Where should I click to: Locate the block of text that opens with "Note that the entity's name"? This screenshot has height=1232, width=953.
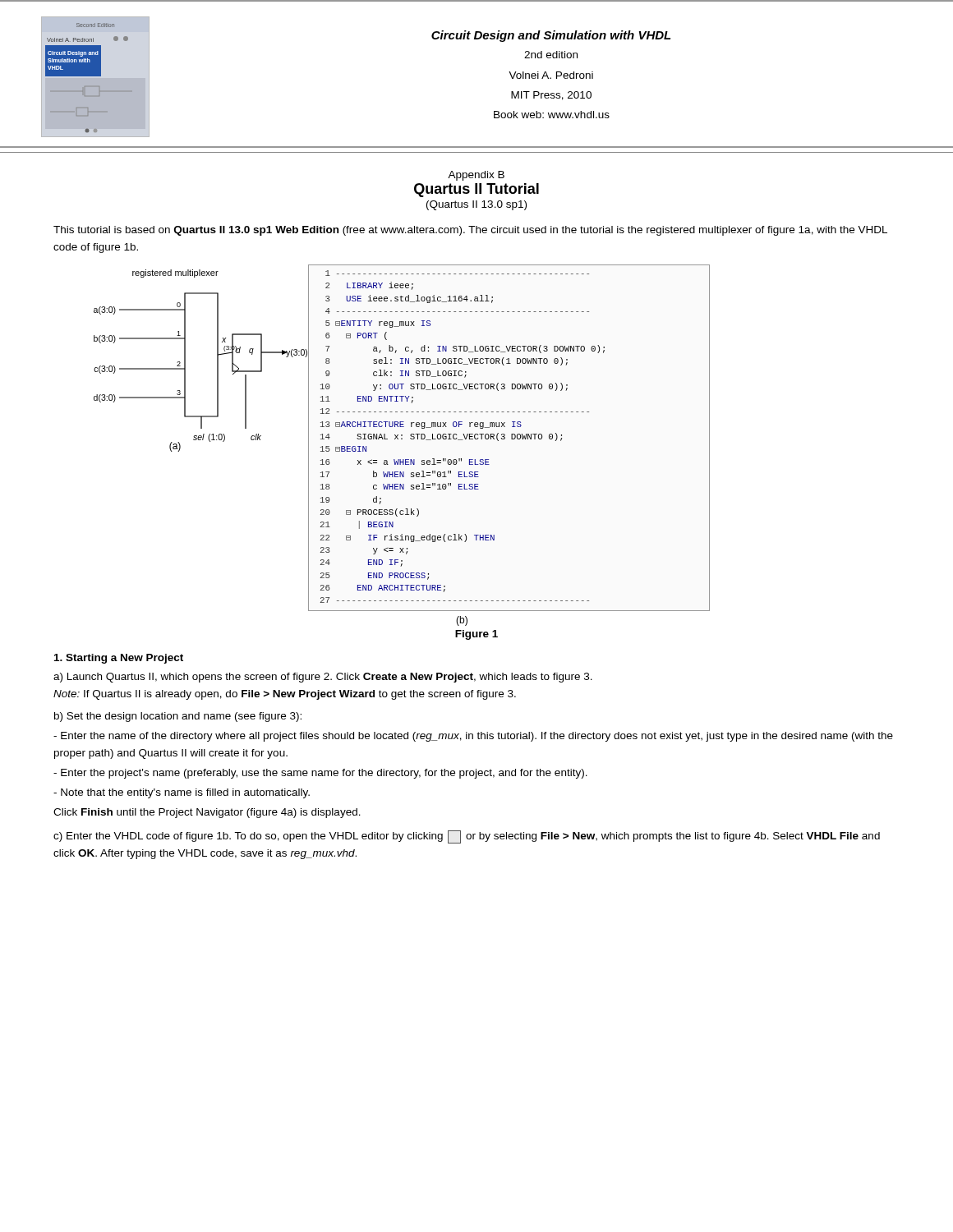pos(182,792)
